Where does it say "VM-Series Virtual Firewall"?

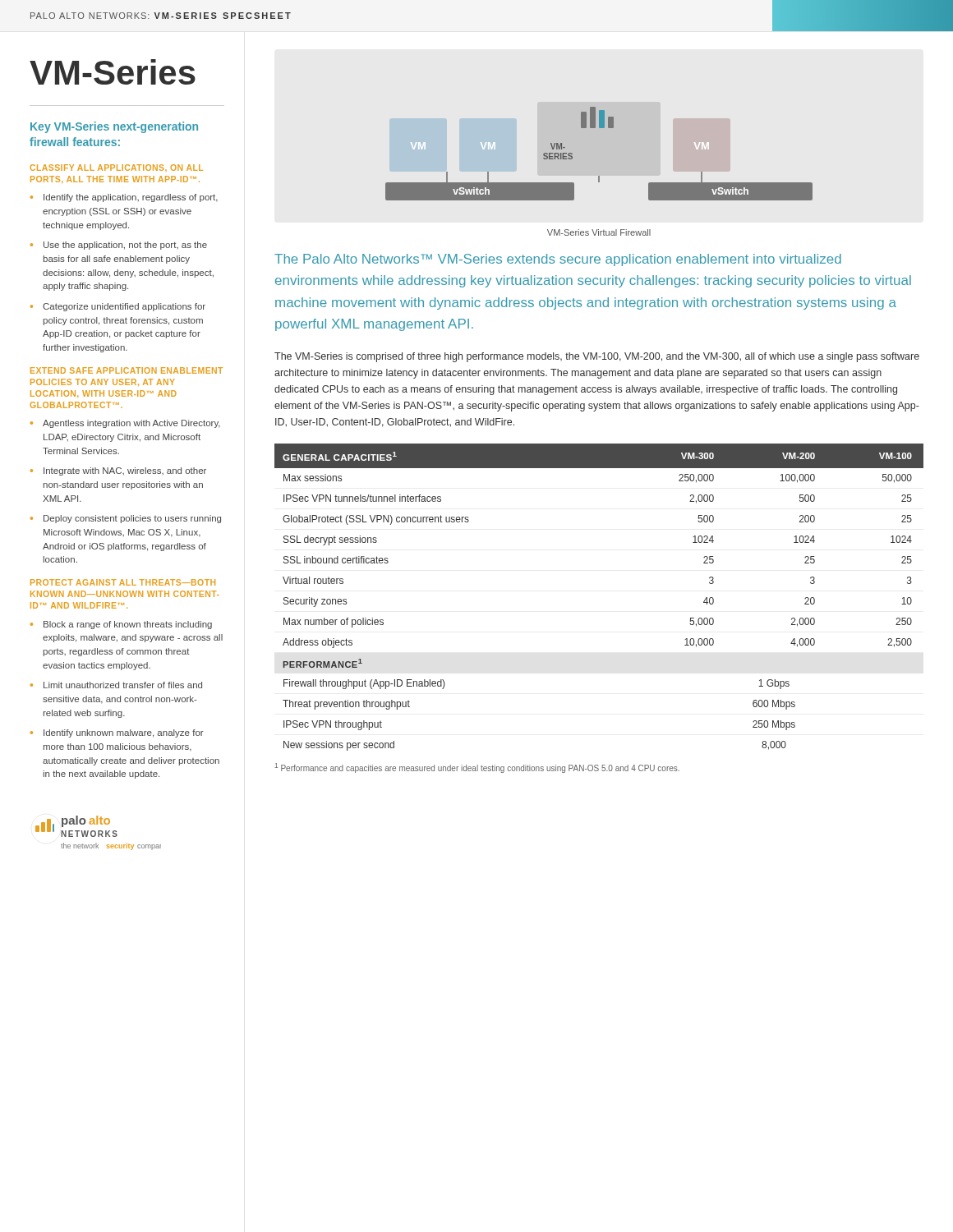pos(599,232)
